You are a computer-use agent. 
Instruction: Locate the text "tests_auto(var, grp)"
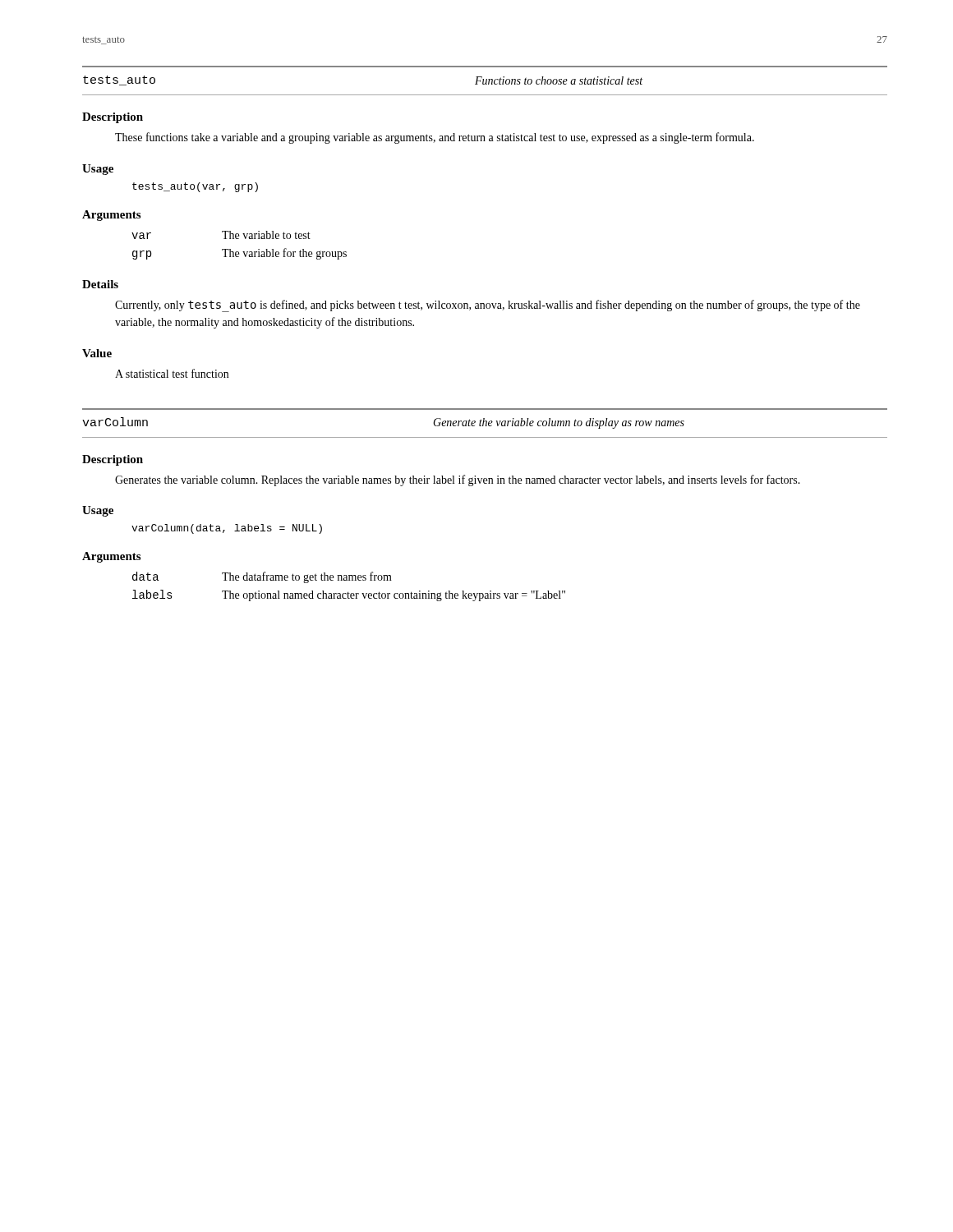[x=196, y=187]
